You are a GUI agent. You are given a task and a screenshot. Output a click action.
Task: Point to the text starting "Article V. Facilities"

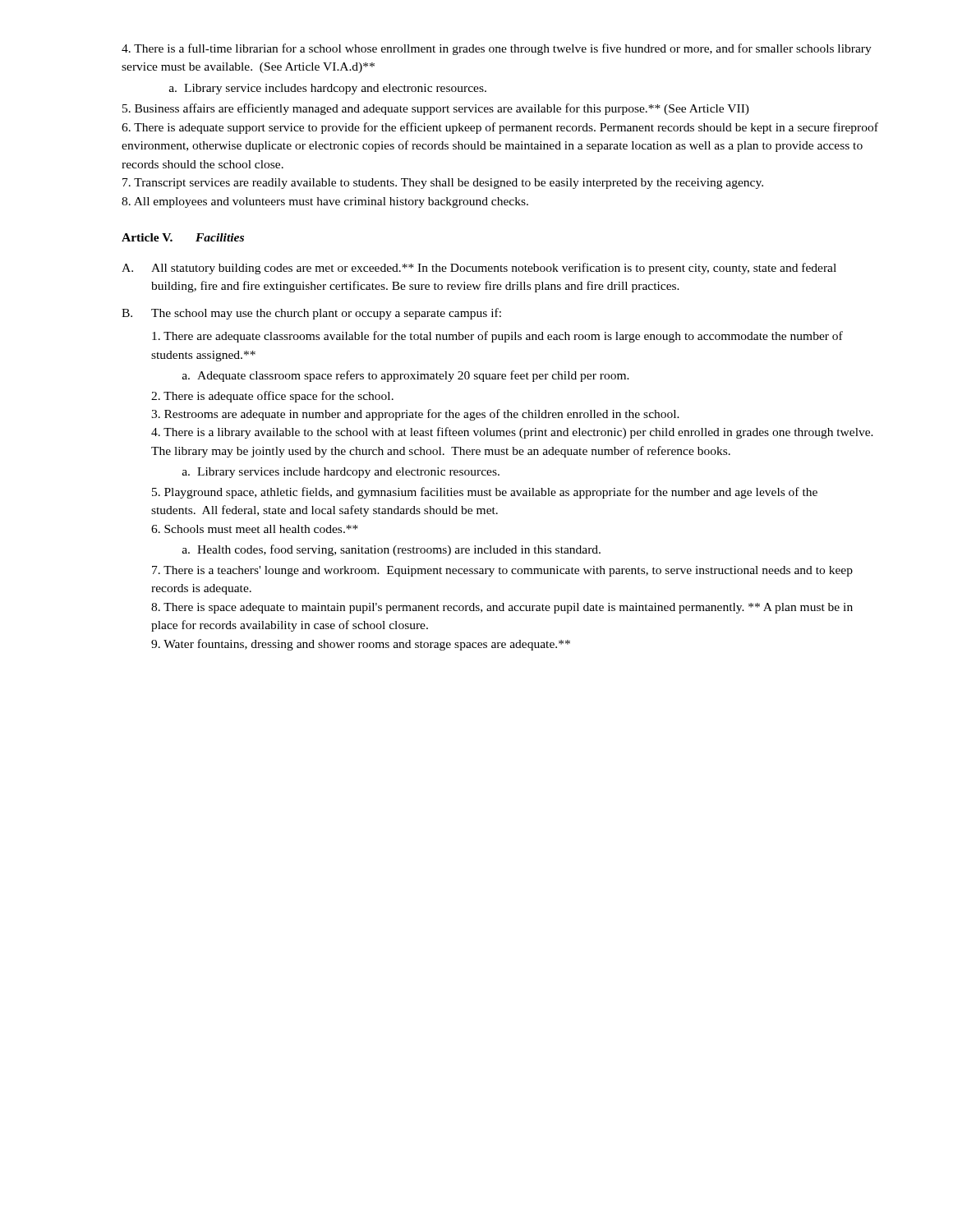147,237
